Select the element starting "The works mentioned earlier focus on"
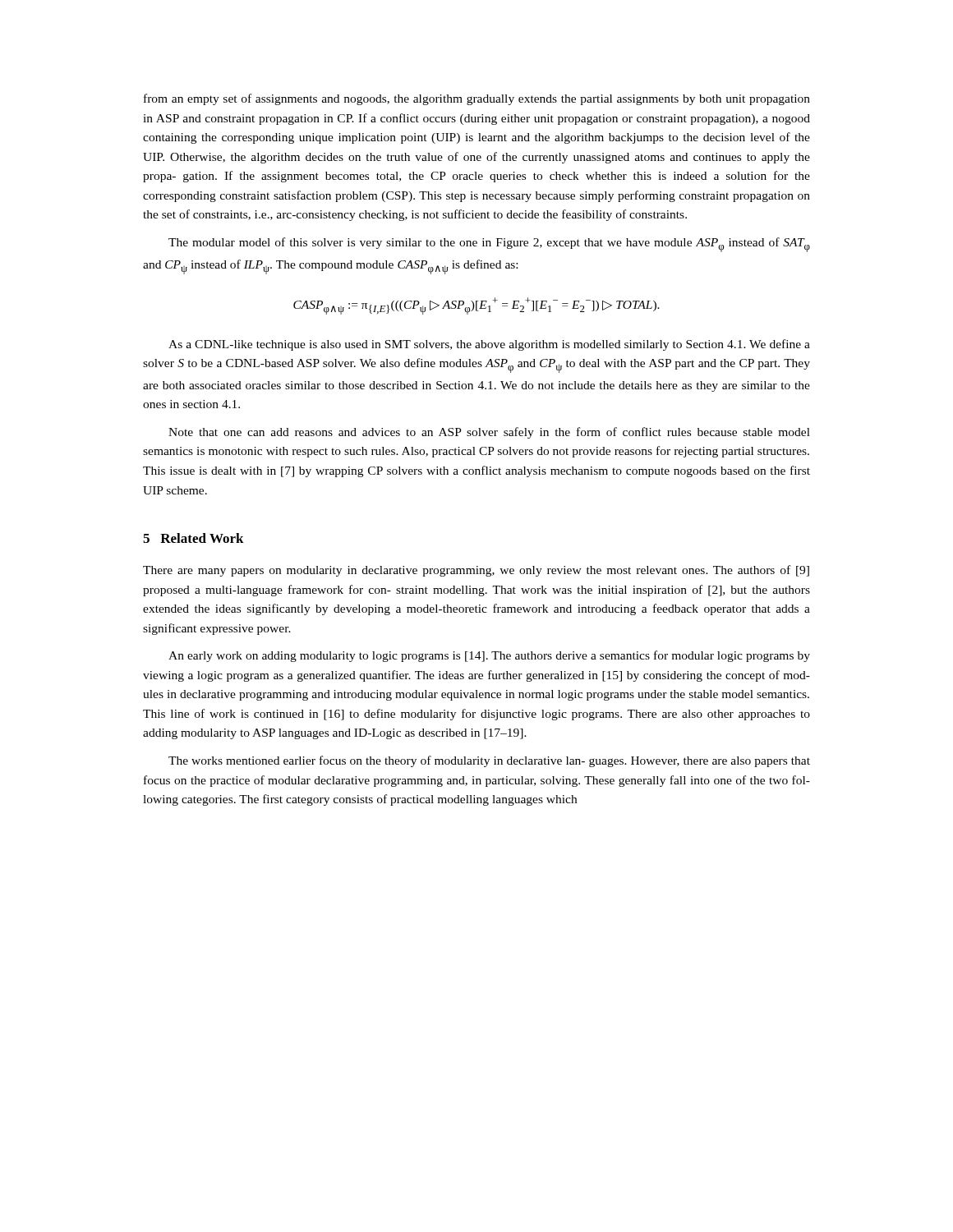The image size is (953, 1232). point(476,780)
